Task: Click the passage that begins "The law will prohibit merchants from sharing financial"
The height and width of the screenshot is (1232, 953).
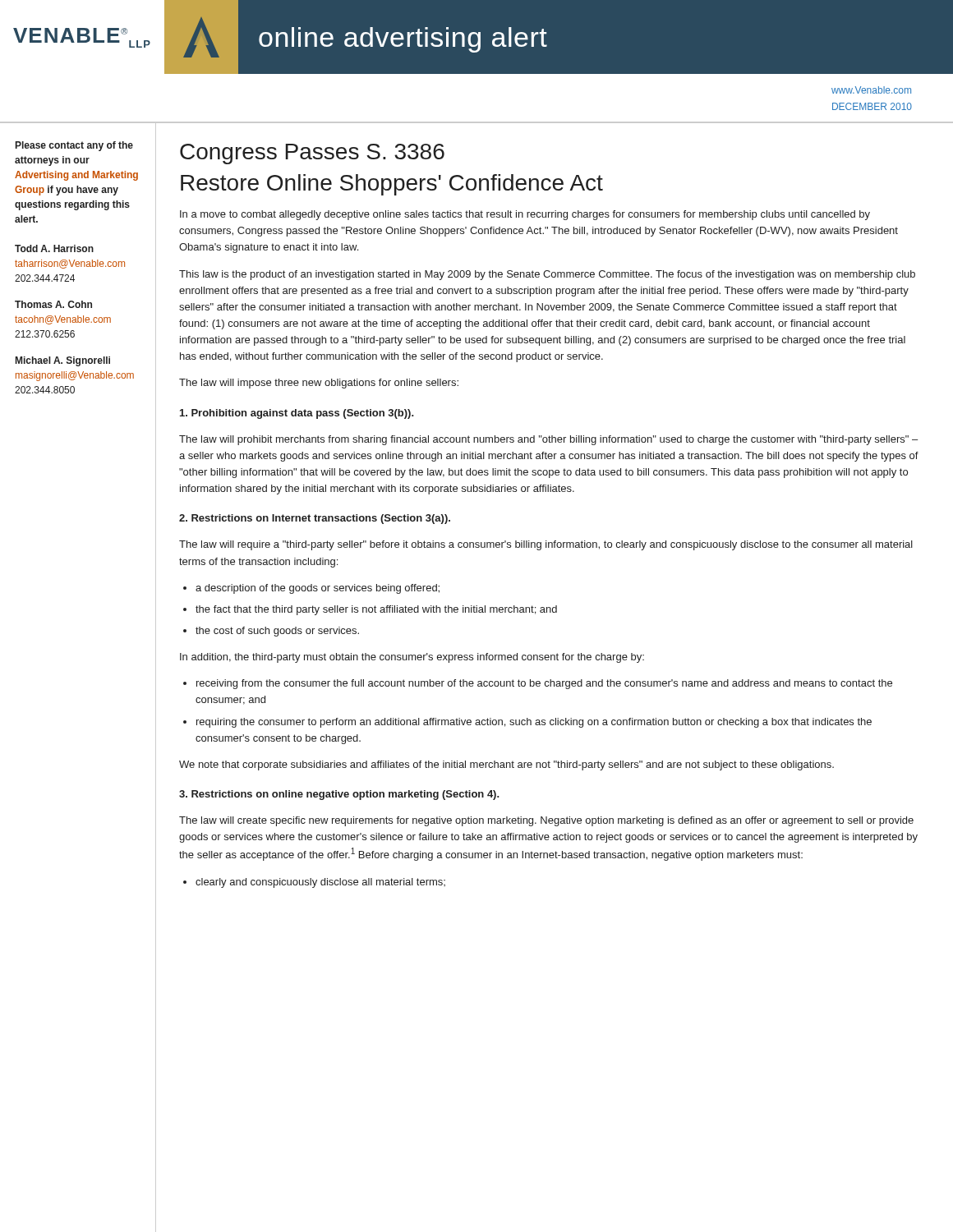Action: (549, 464)
